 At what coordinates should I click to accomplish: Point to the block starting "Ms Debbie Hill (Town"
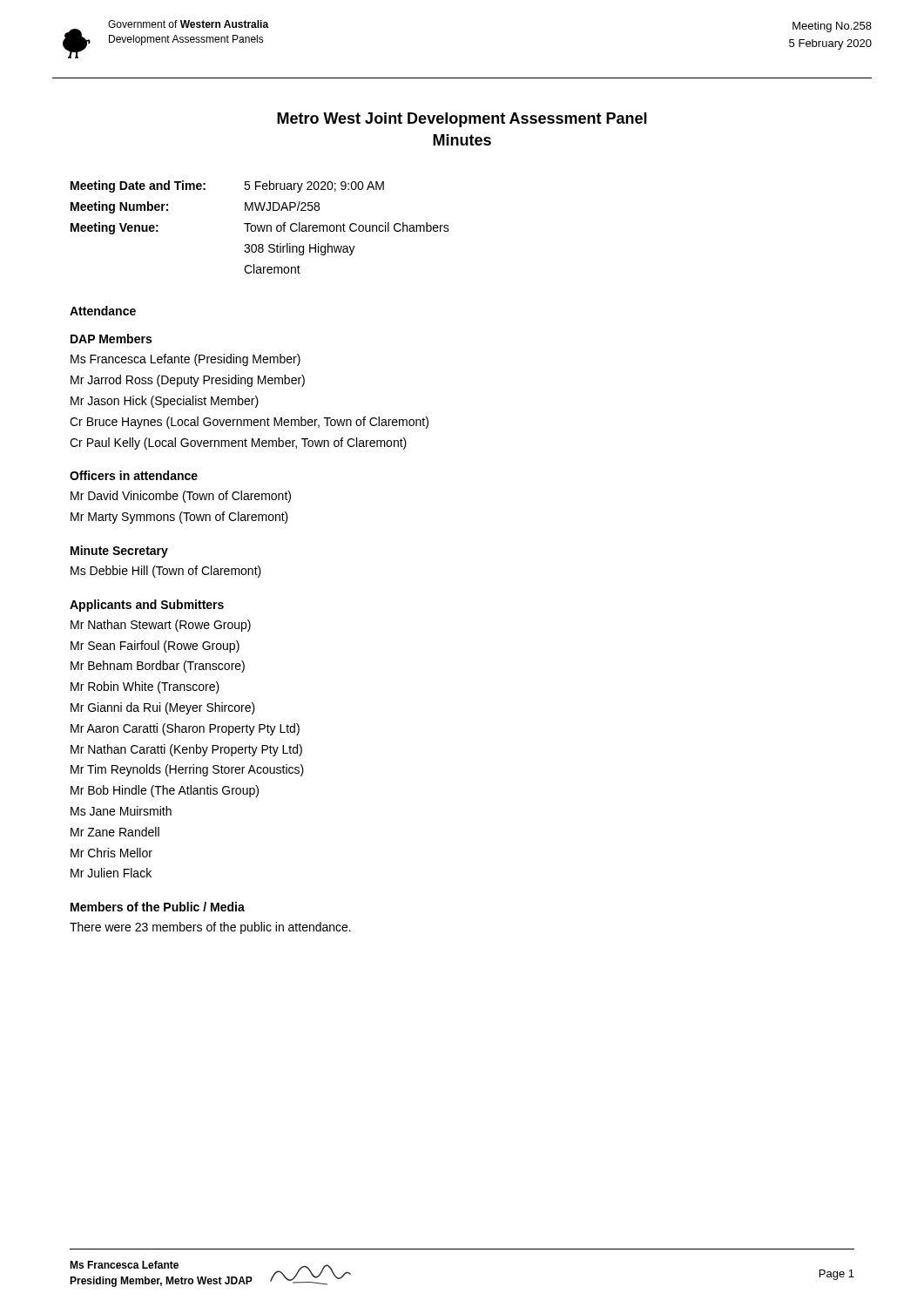point(166,571)
